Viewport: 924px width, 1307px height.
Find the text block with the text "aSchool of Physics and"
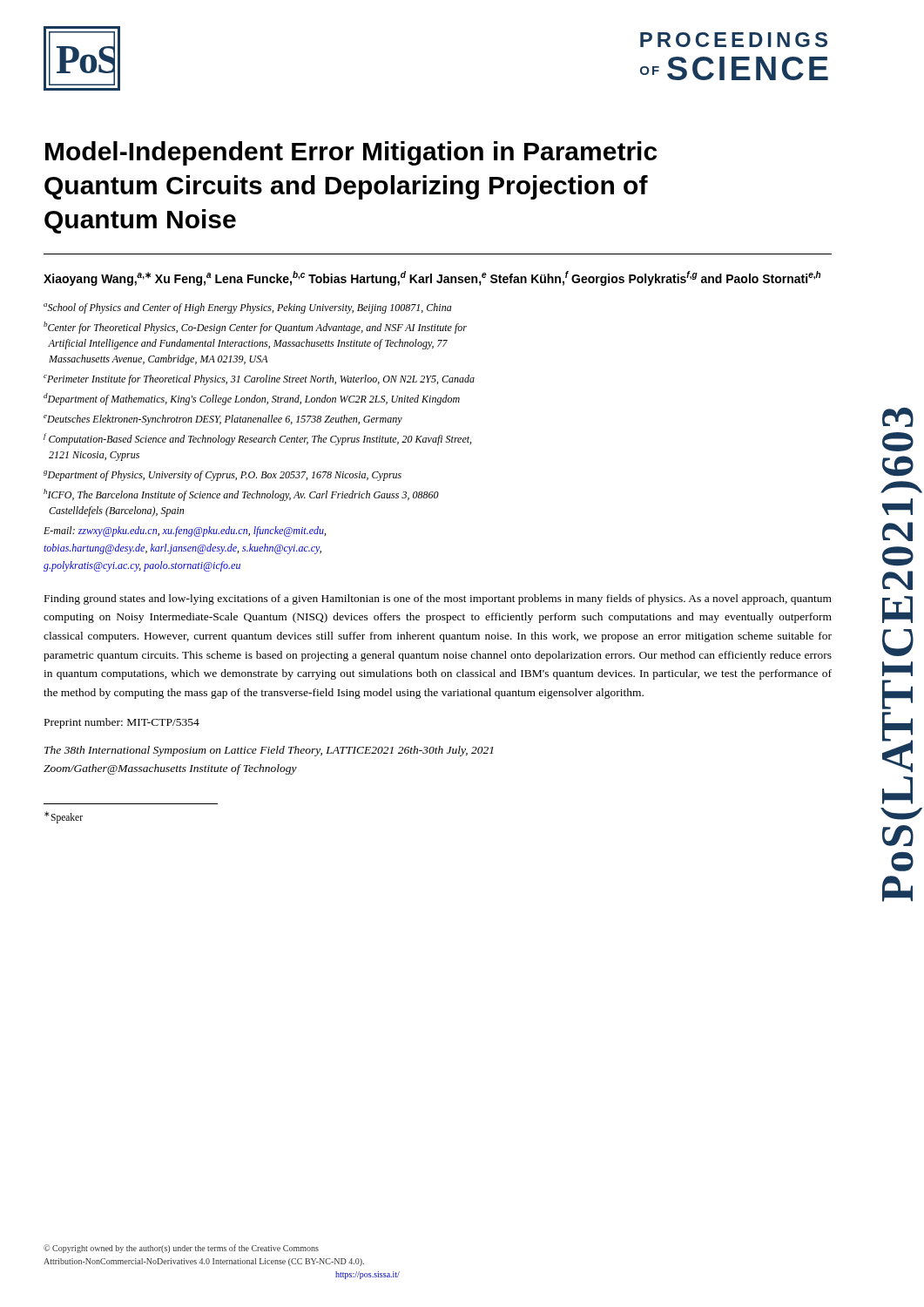coord(248,306)
